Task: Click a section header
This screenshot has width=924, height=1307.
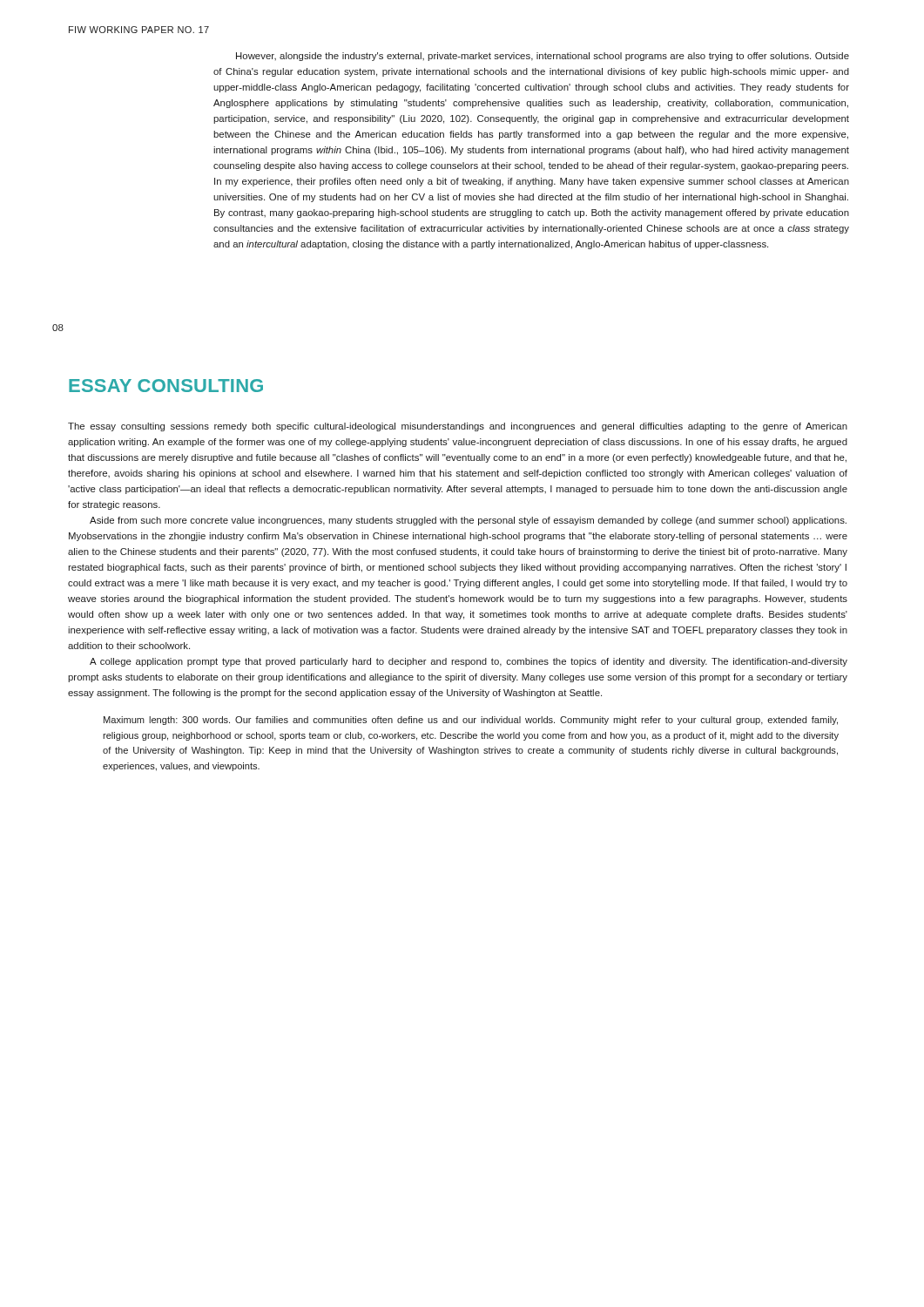Action: 166,386
